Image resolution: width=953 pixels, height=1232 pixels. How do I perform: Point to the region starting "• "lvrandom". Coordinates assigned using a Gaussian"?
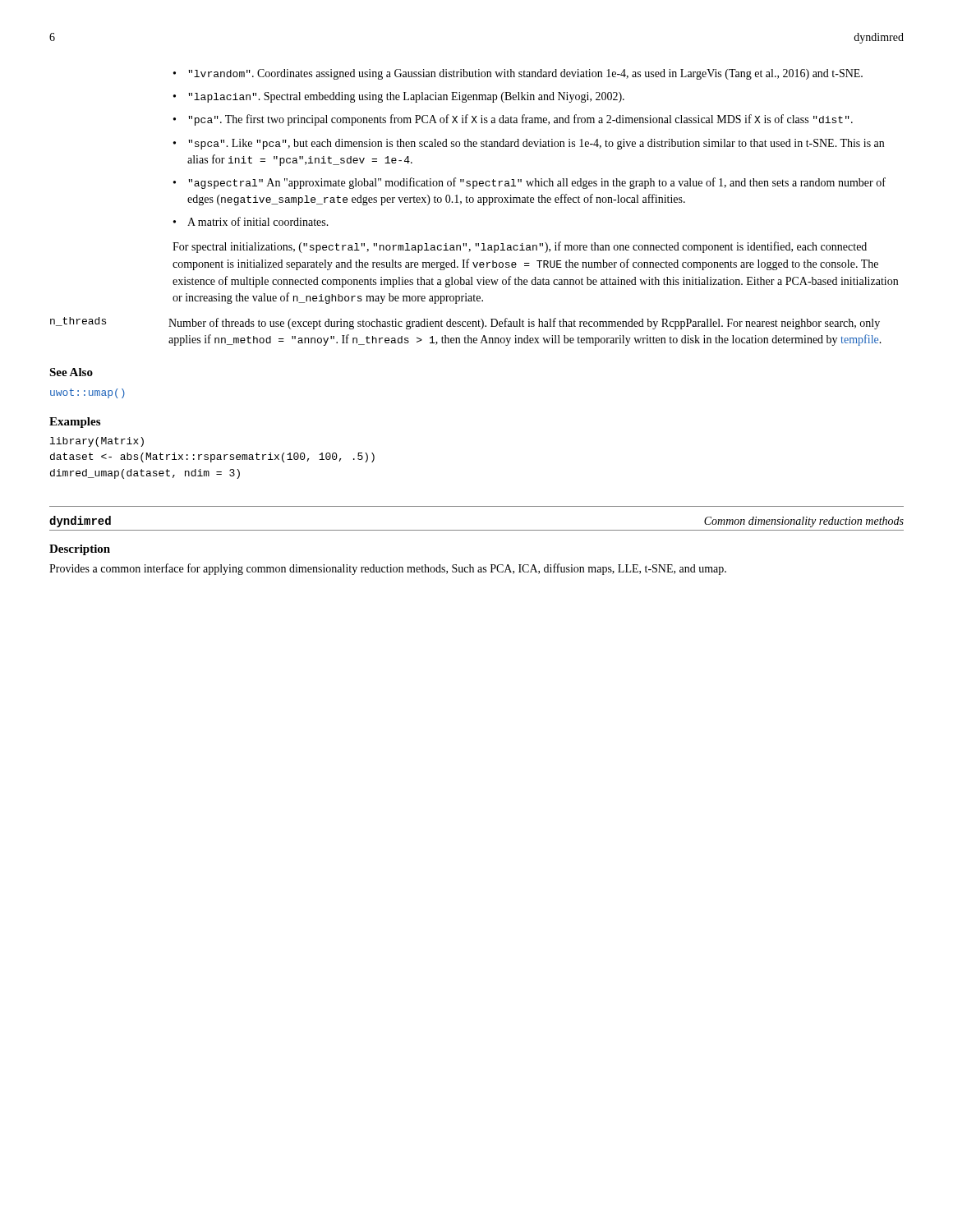[538, 74]
